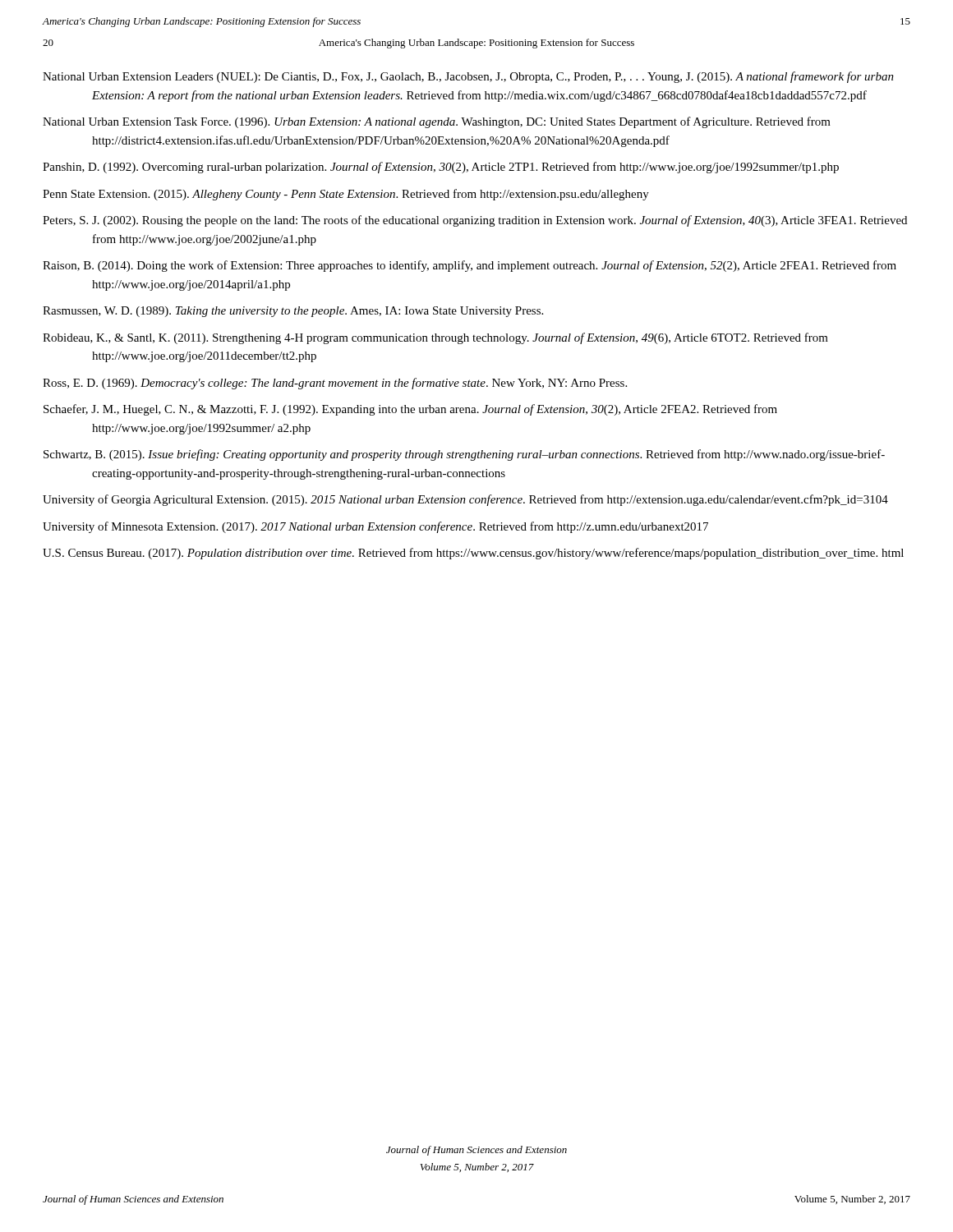Viewport: 953px width, 1232px height.
Task: Click on the list item that reads "National Urban Extension Leaders (NUEL): De"
Action: click(468, 86)
